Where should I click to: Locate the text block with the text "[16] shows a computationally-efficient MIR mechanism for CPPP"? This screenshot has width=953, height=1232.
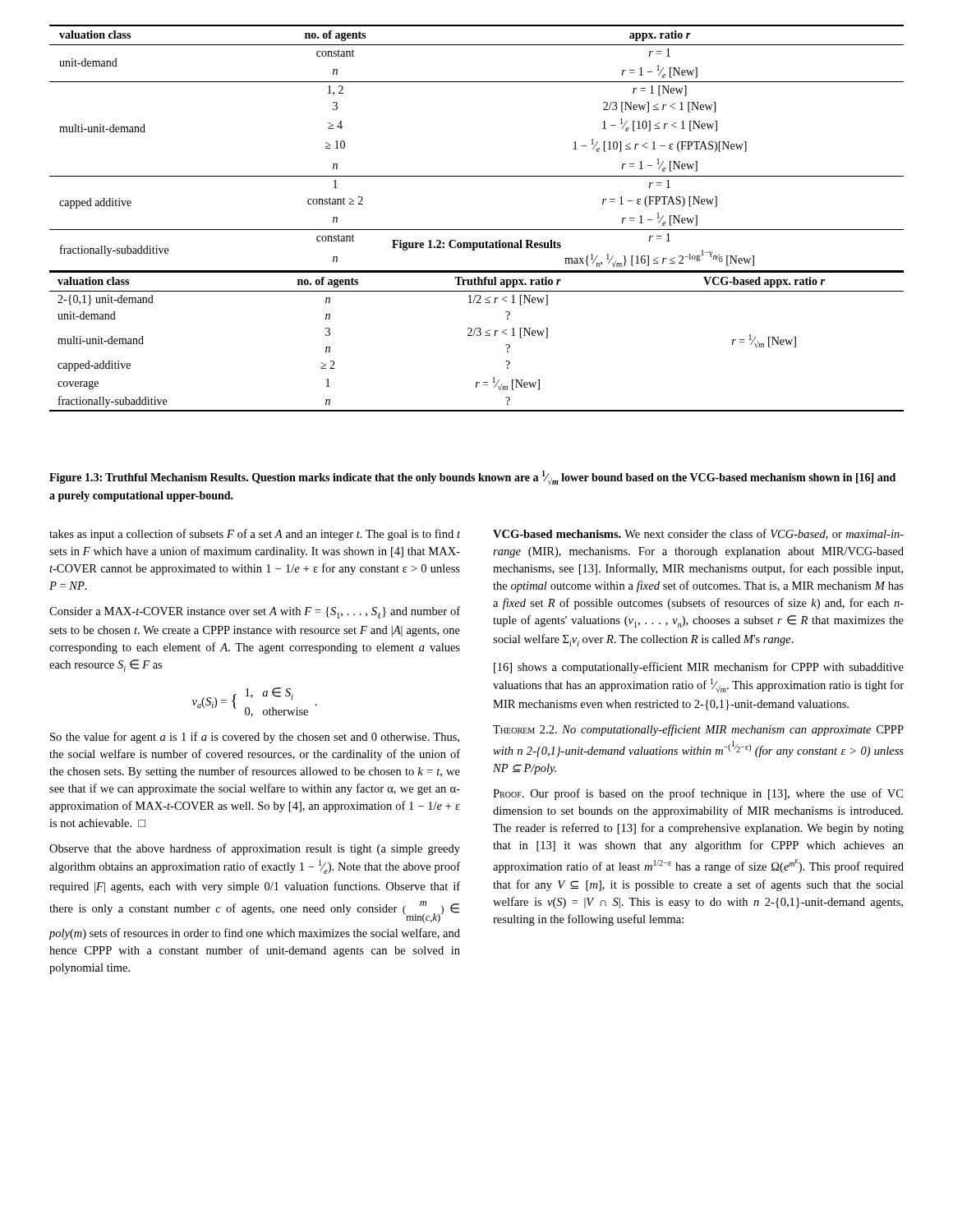tap(698, 685)
